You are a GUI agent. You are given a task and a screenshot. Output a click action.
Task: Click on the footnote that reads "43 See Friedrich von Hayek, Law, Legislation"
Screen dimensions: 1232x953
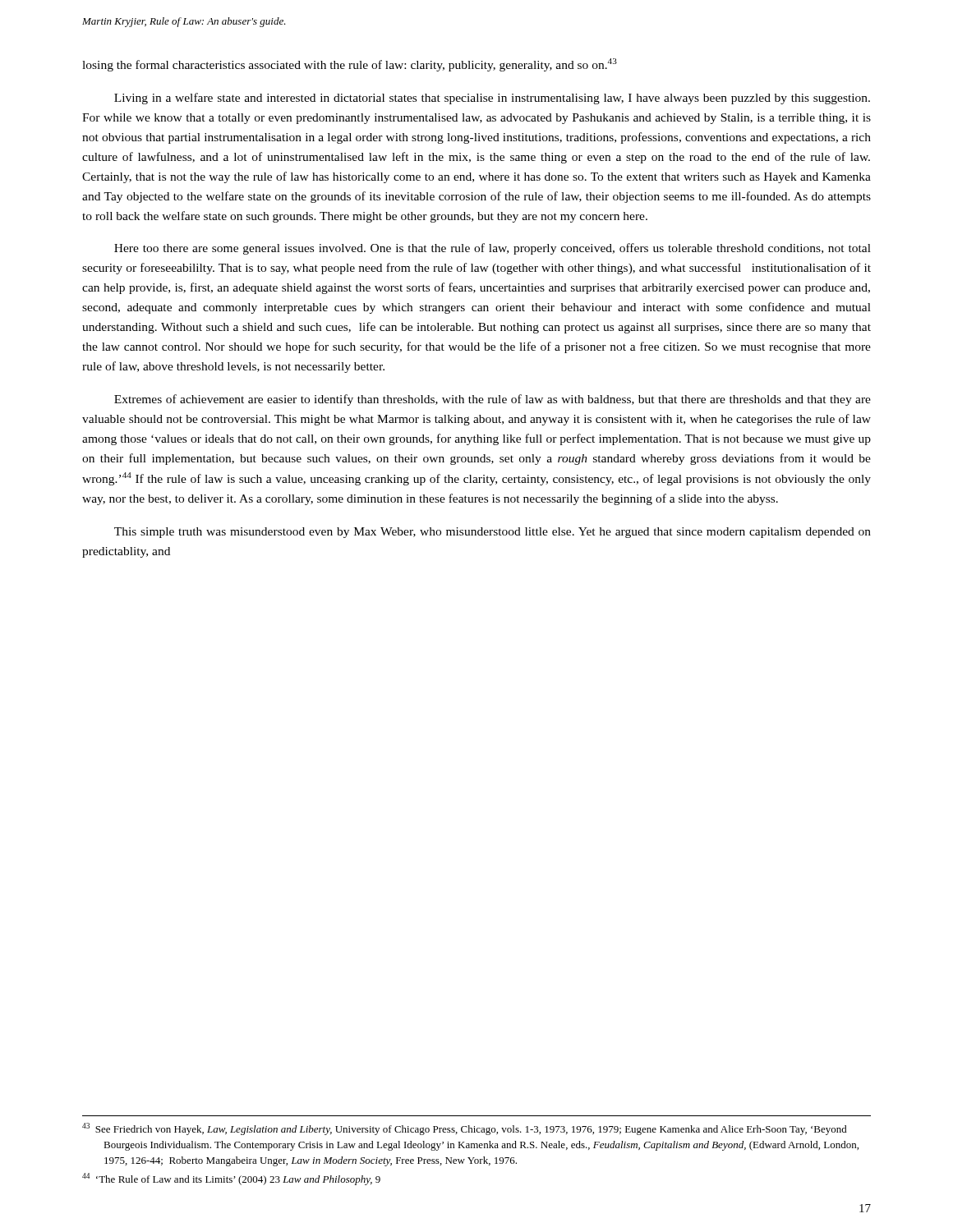(x=471, y=1144)
